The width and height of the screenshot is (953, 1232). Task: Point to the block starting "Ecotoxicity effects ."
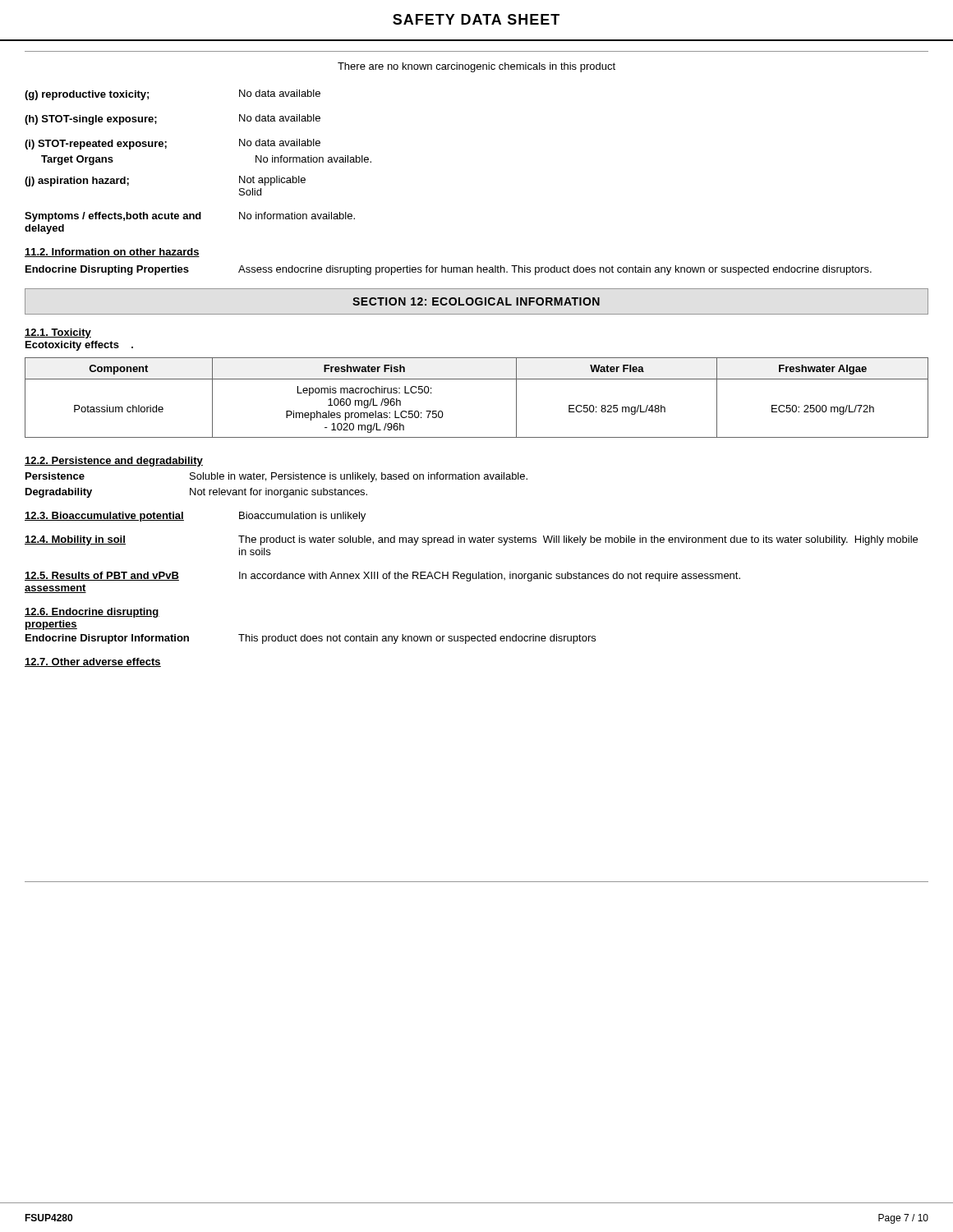click(79, 345)
